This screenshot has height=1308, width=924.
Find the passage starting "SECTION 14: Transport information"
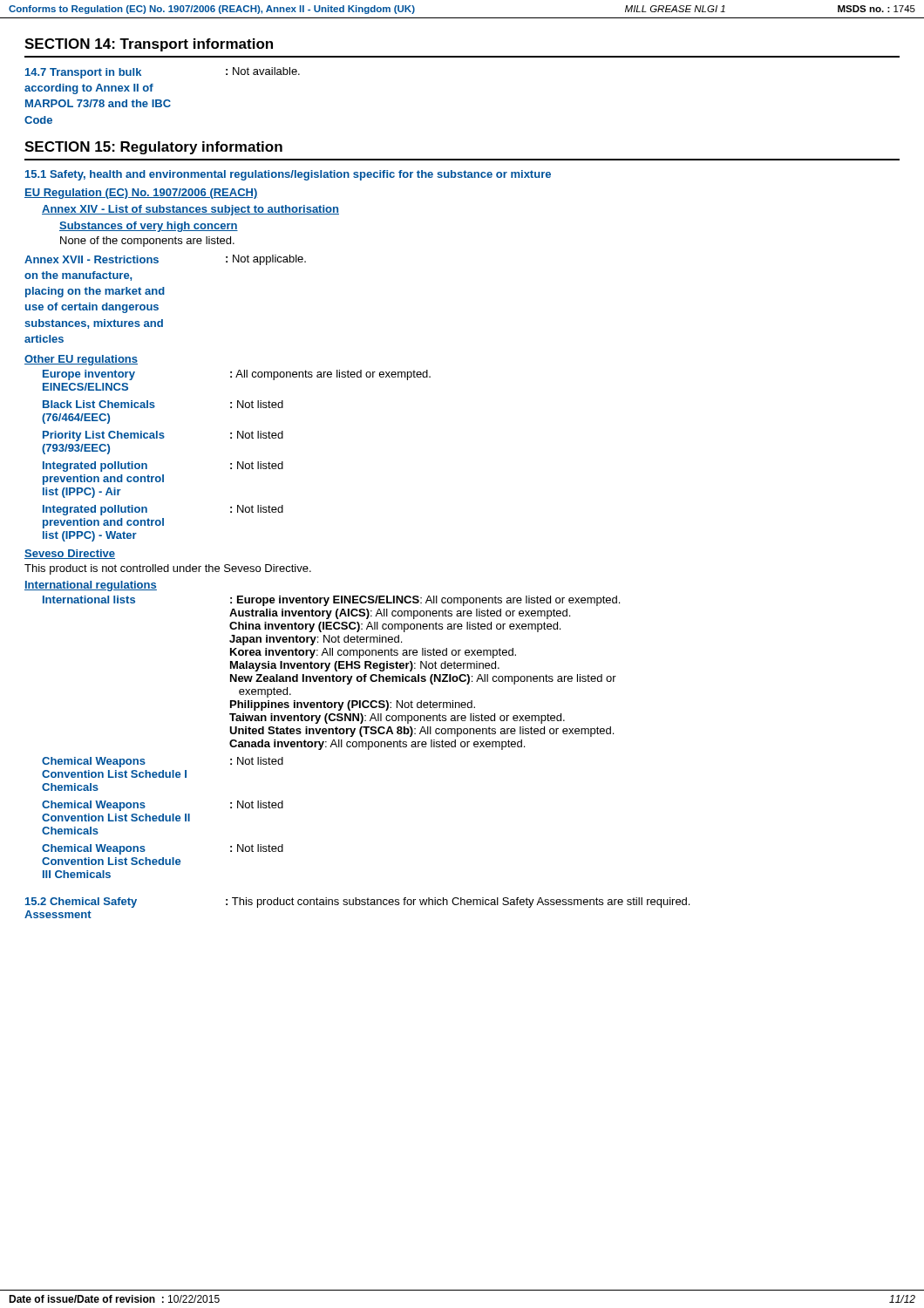point(149,44)
